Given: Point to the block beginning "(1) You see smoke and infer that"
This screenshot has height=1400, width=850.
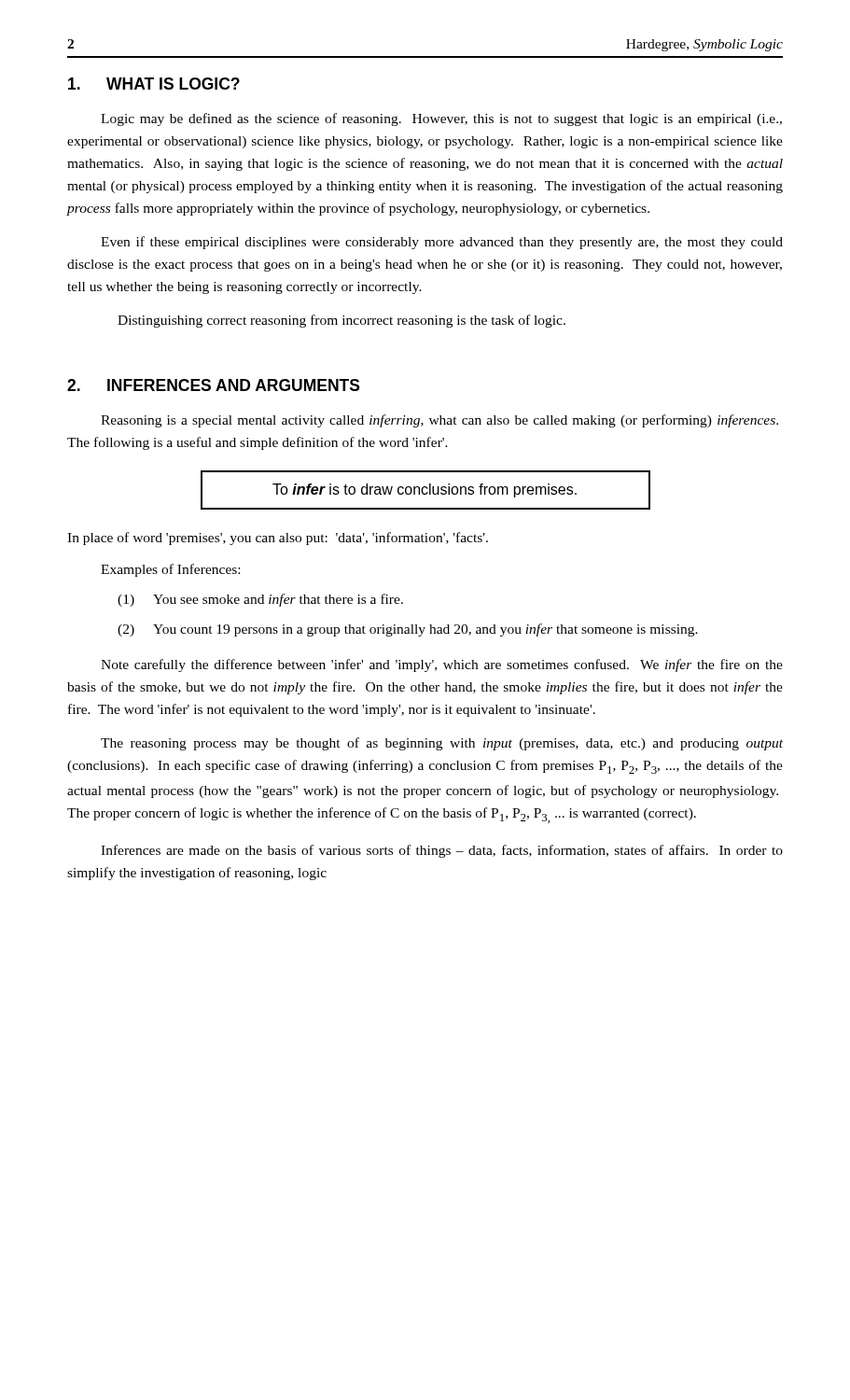Looking at the screenshot, I should pyautogui.click(x=260, y=600).
